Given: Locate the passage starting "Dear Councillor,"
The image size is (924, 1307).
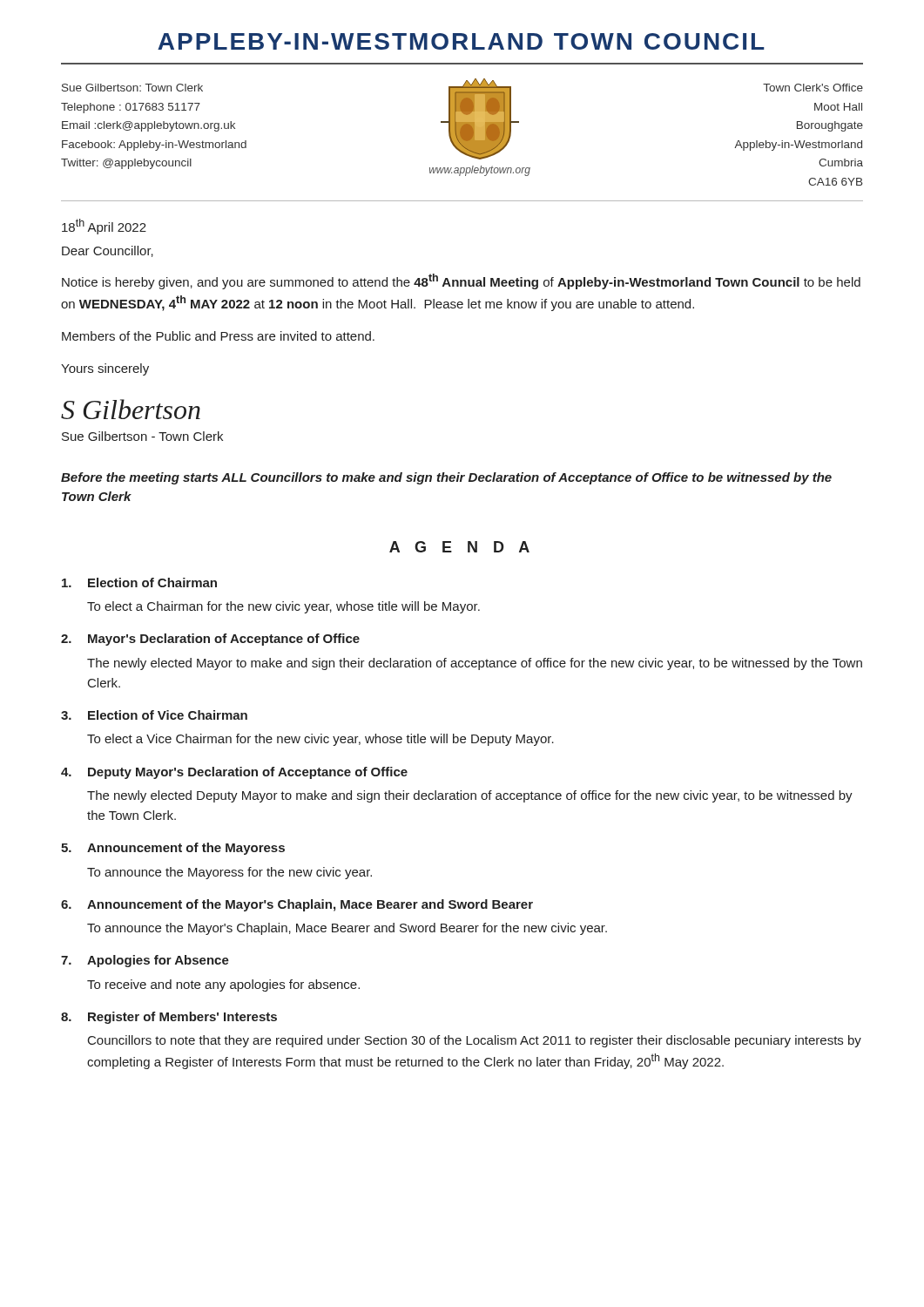Looking at the screenshot, I should point(107,250).
